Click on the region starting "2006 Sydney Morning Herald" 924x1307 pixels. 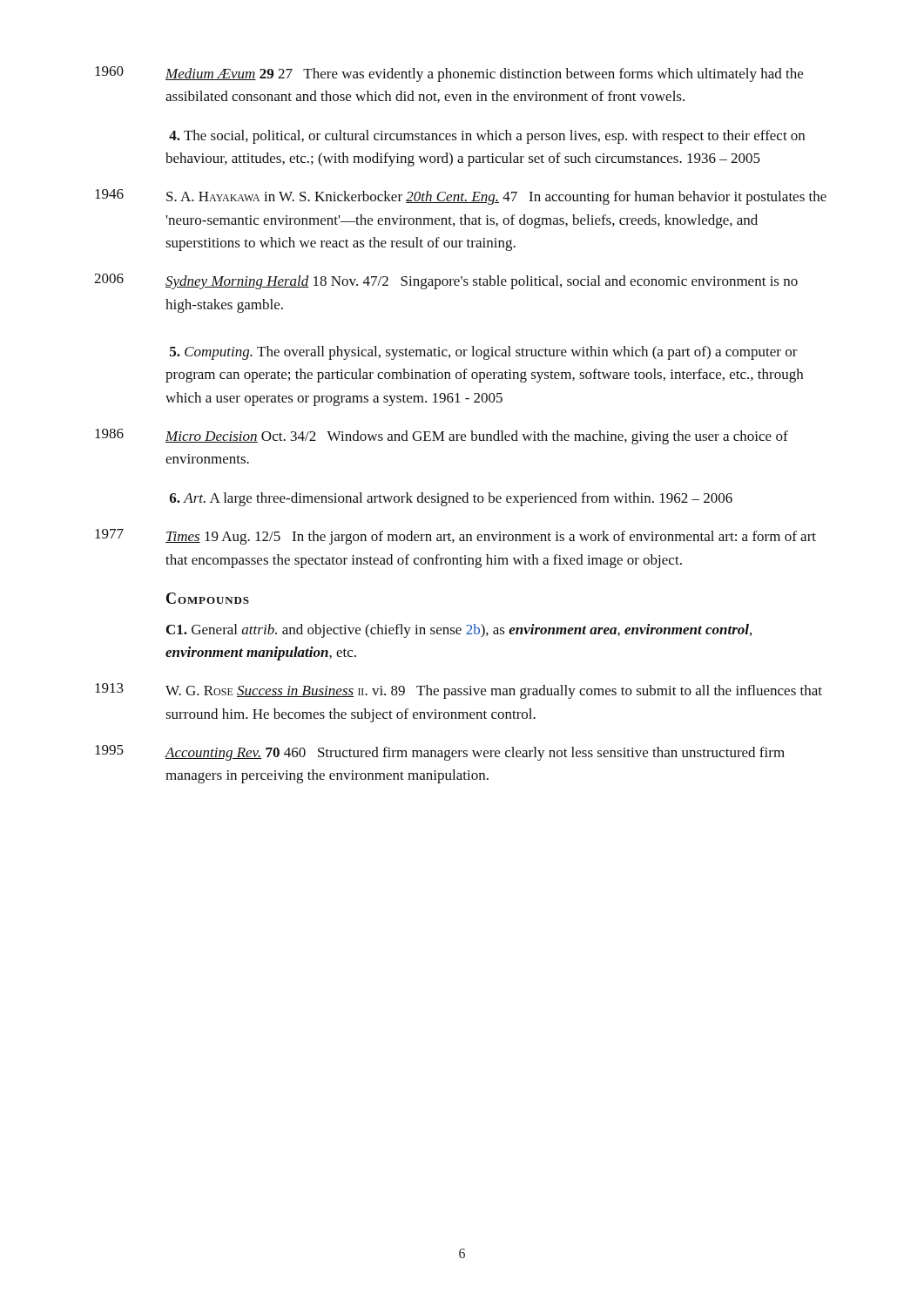click(x=462, y=293)
